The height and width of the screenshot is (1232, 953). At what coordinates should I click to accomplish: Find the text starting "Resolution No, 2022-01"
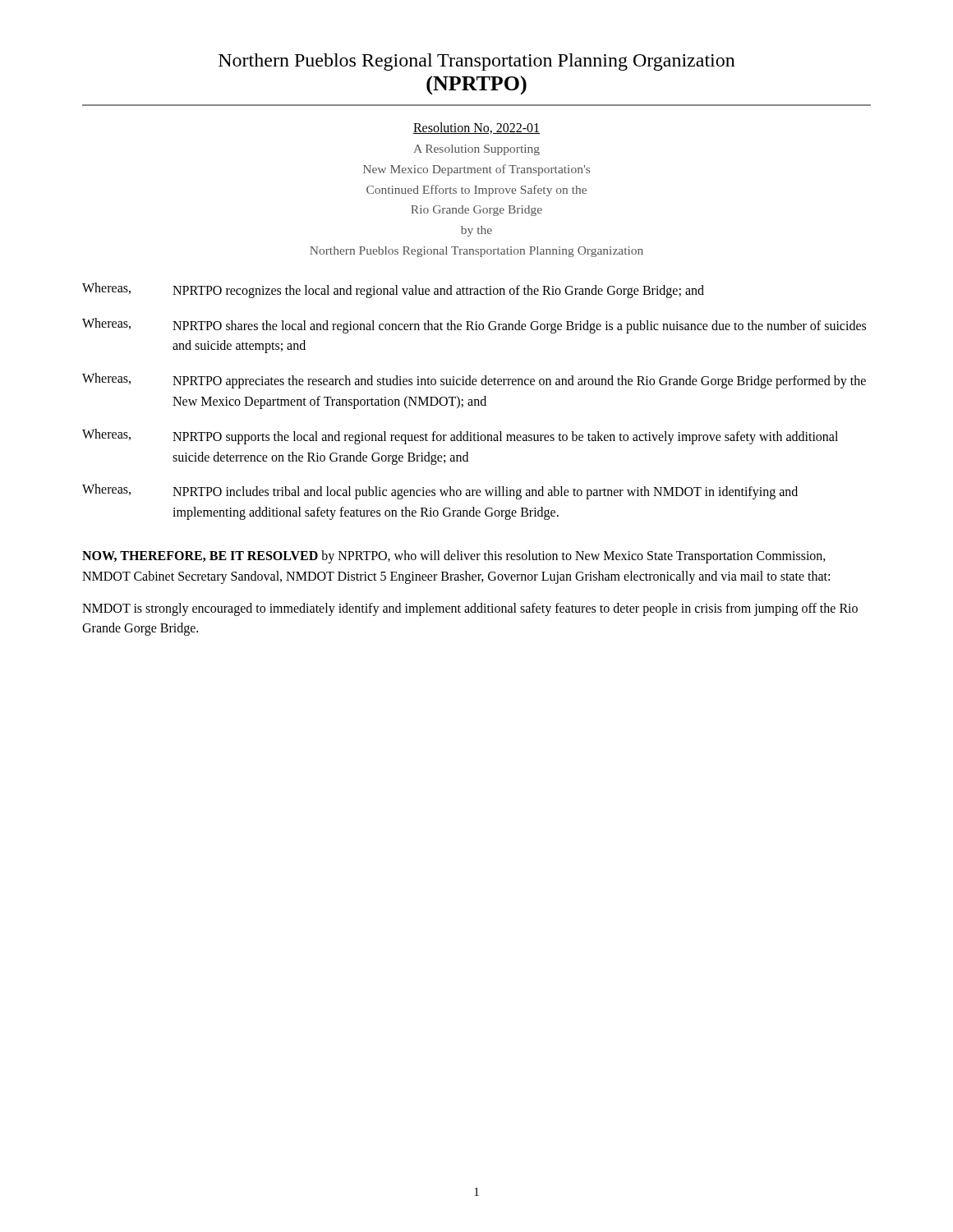(x=476, y=128)
